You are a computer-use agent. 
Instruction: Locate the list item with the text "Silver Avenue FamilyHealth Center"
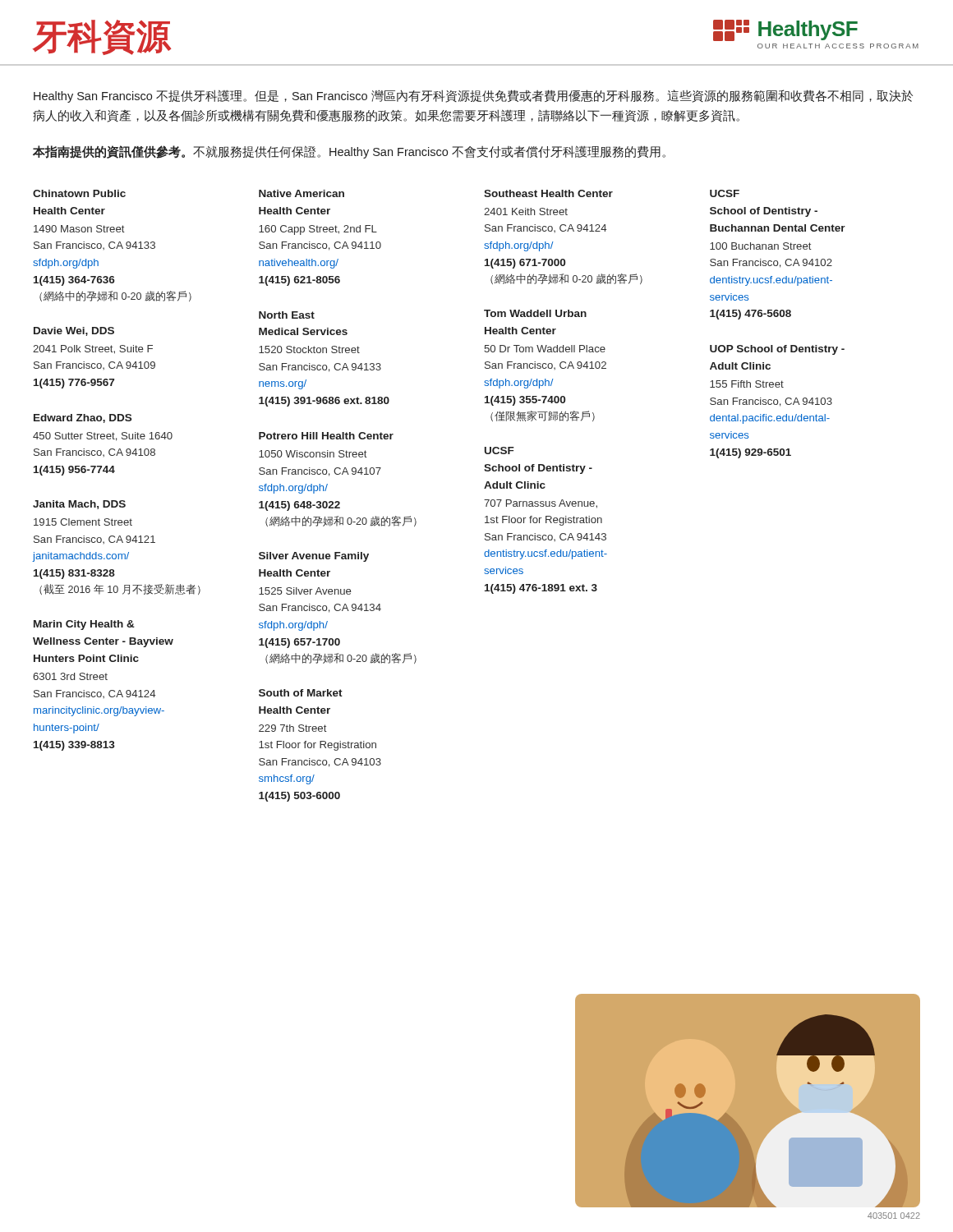click(364, 607)
